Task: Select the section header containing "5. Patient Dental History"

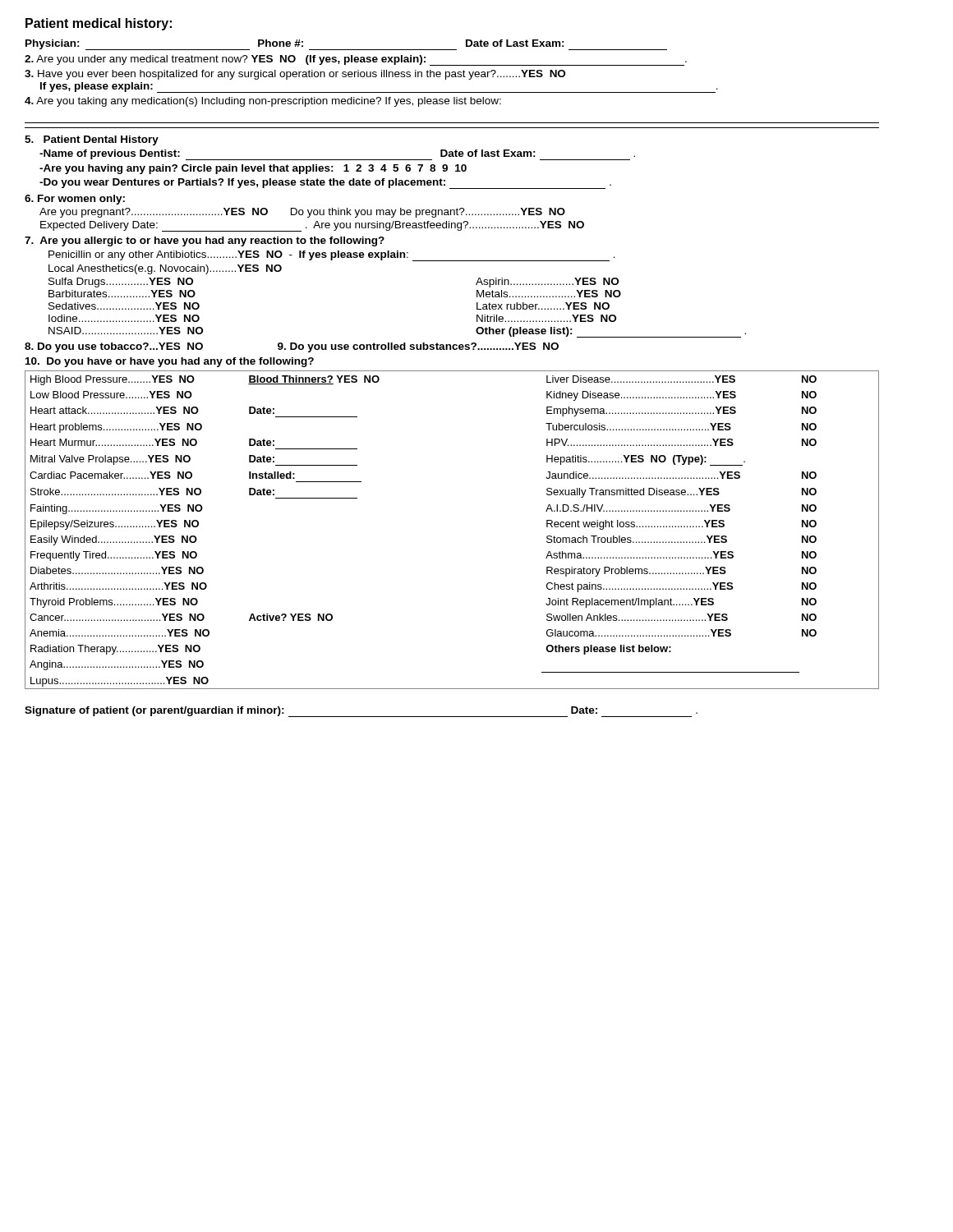Action: pos(92,139)
